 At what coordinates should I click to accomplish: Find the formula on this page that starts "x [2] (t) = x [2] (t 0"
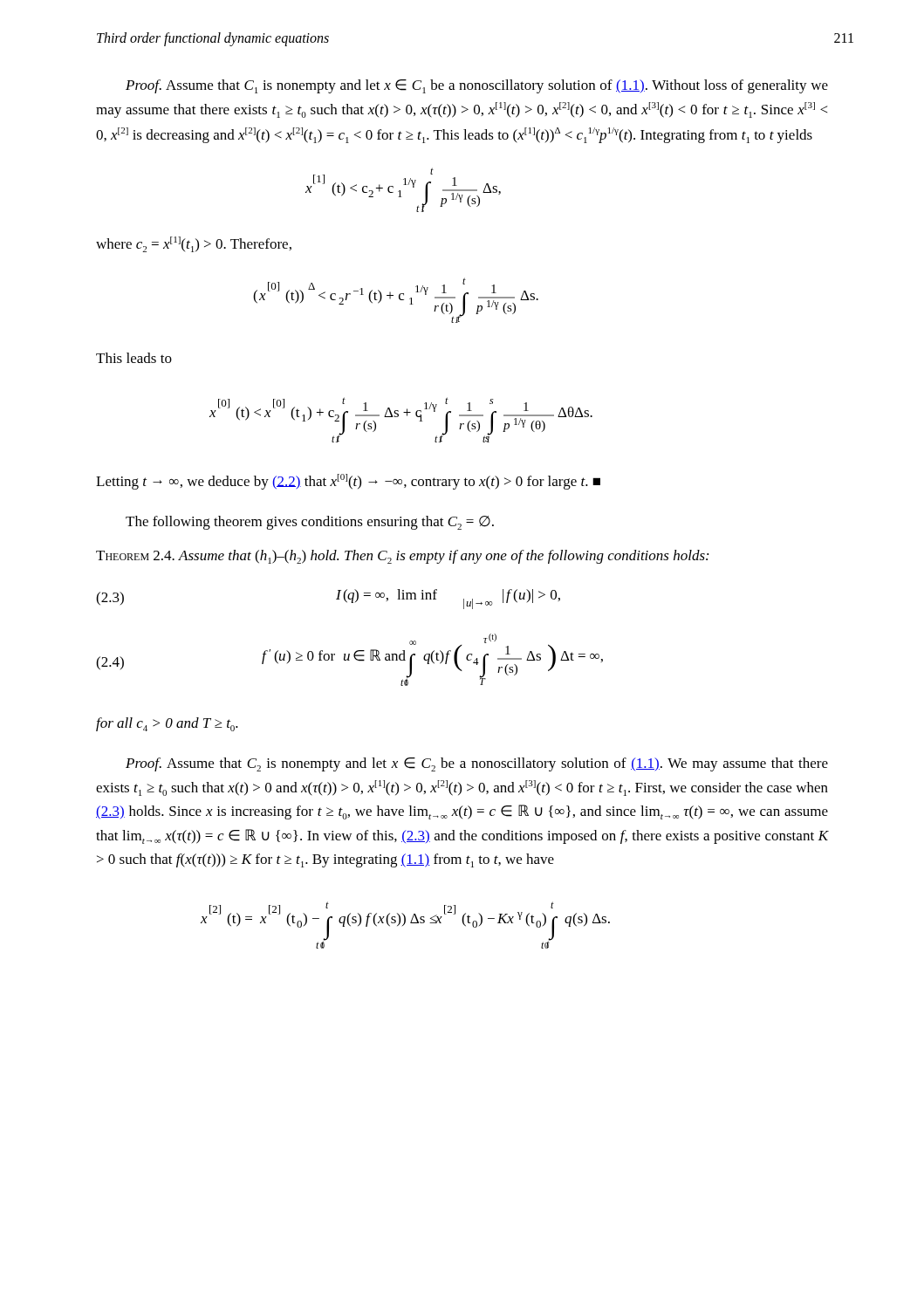[462, 921]
